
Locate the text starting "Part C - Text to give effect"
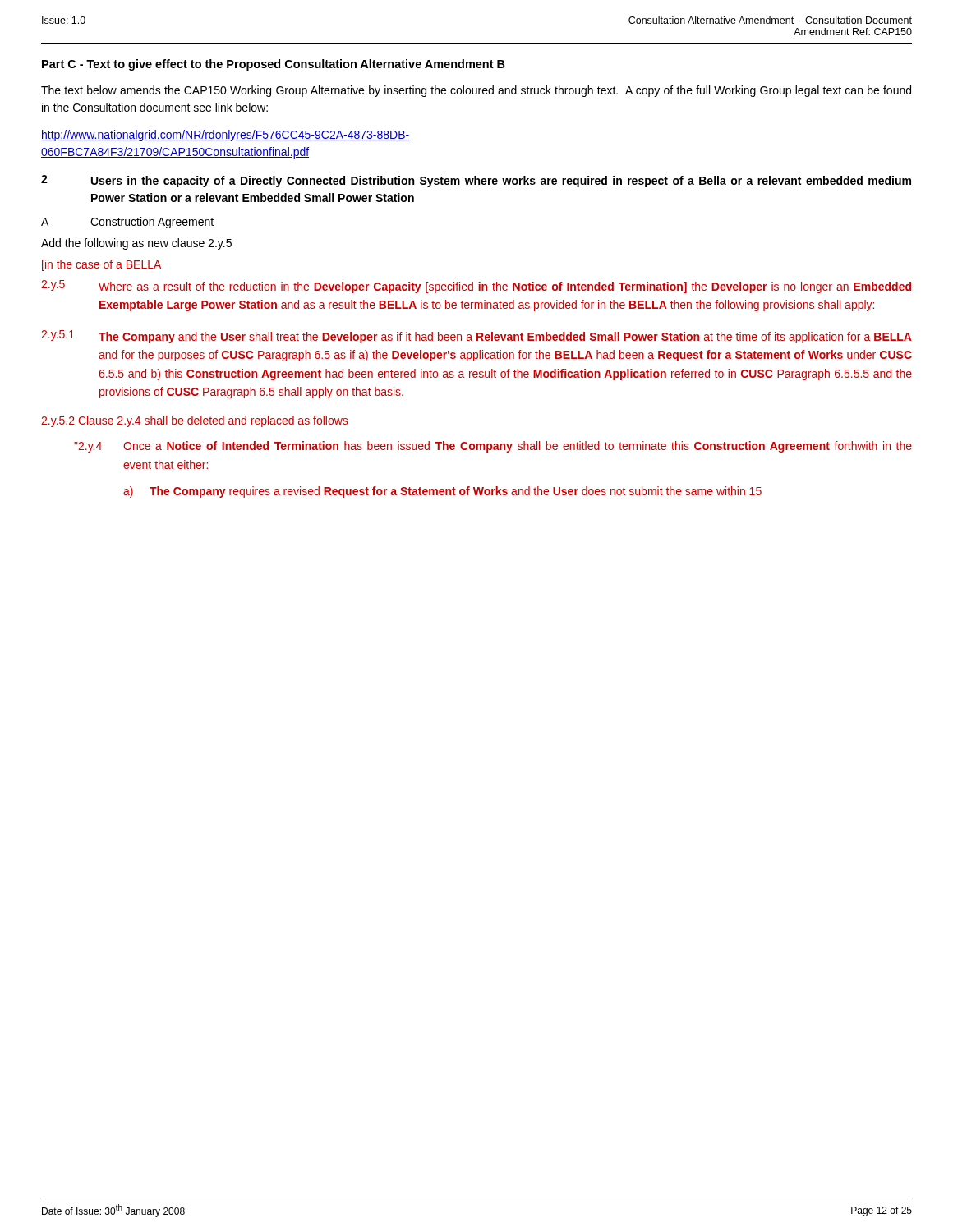(273, 64)
